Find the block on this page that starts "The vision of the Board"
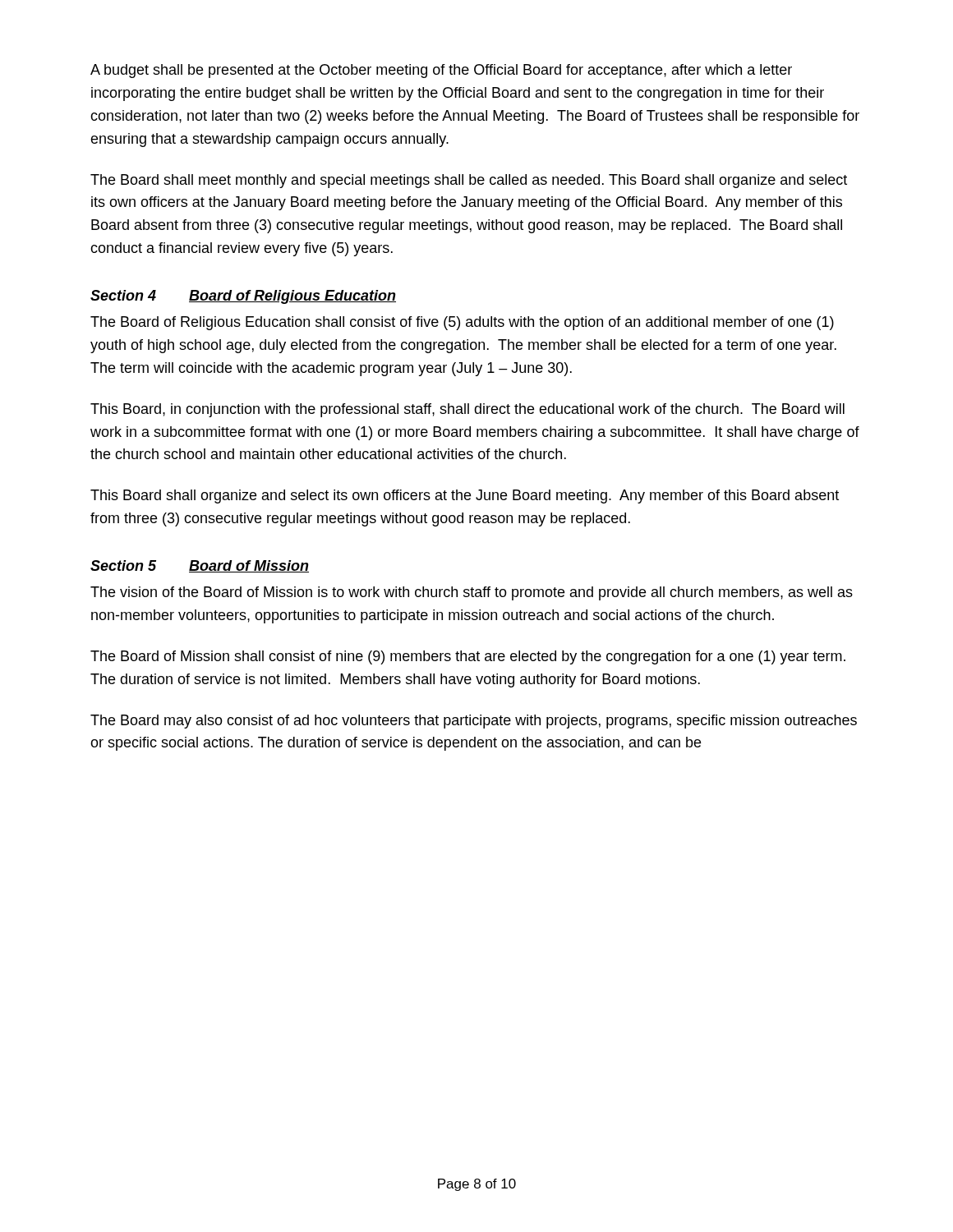The image size is (953, 1232). 472,604
